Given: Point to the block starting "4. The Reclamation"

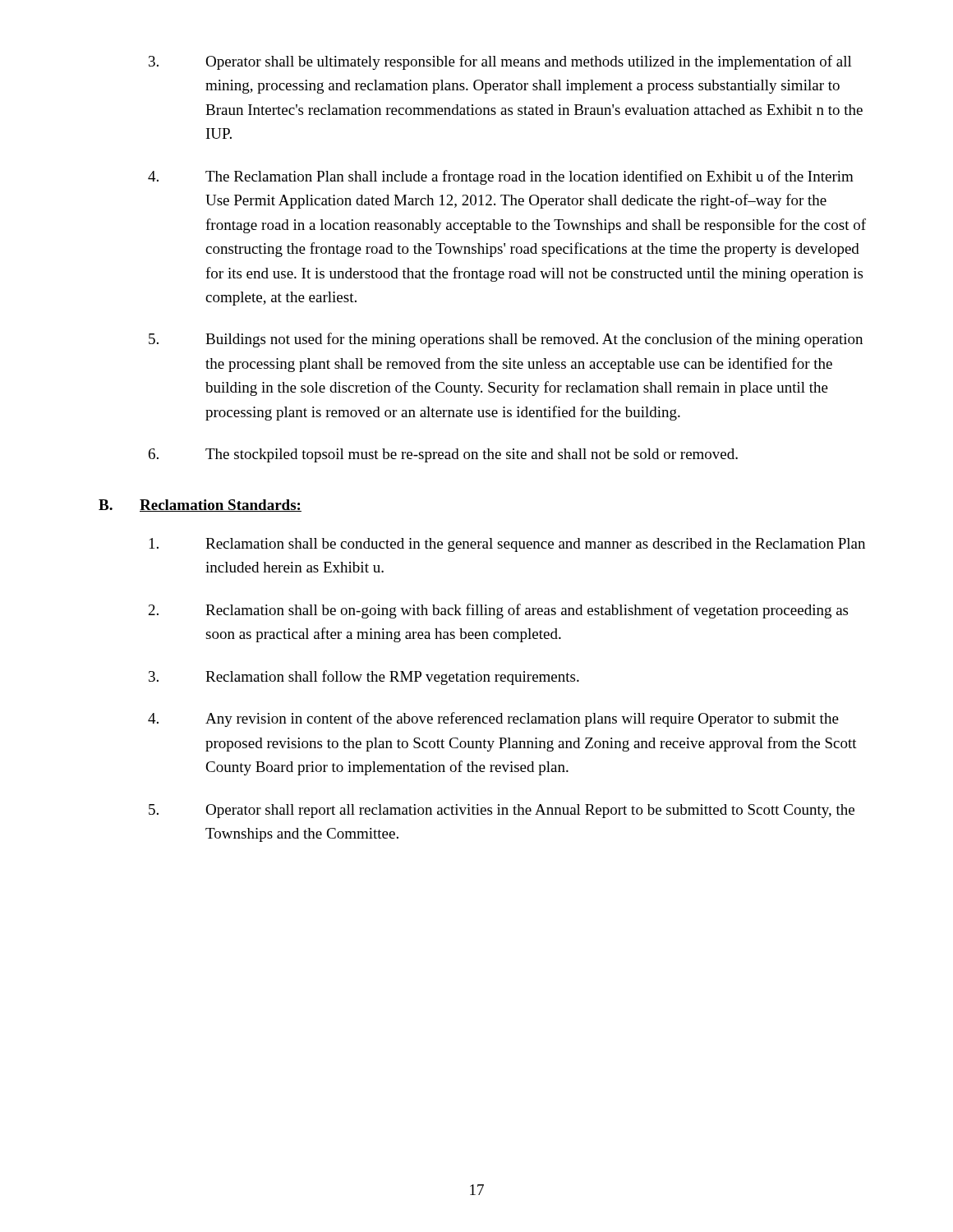Looking at the screenshot, I should click(x=509, y=237).
